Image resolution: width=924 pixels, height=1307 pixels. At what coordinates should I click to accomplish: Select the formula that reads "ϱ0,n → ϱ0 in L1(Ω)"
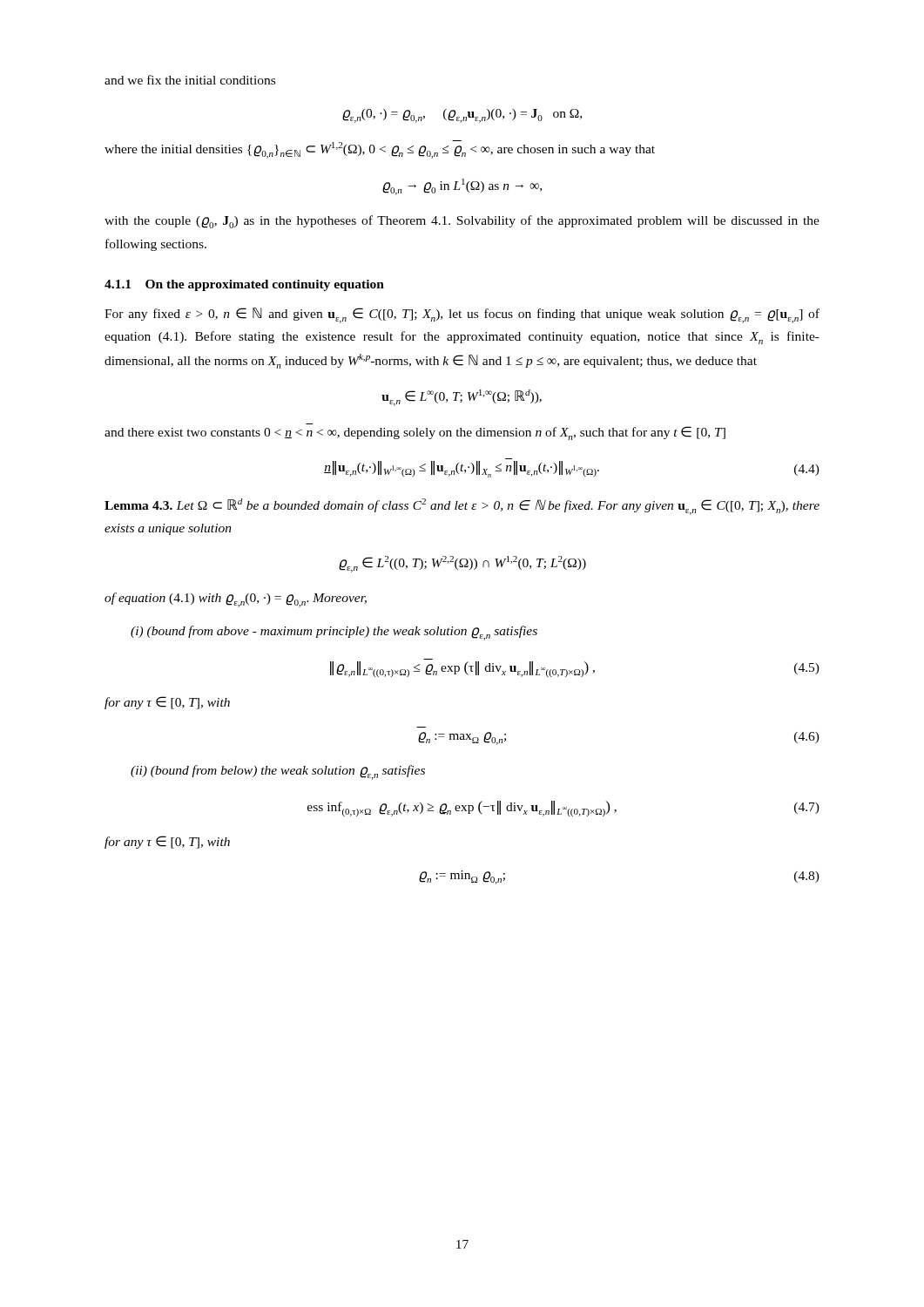[462, 186]
